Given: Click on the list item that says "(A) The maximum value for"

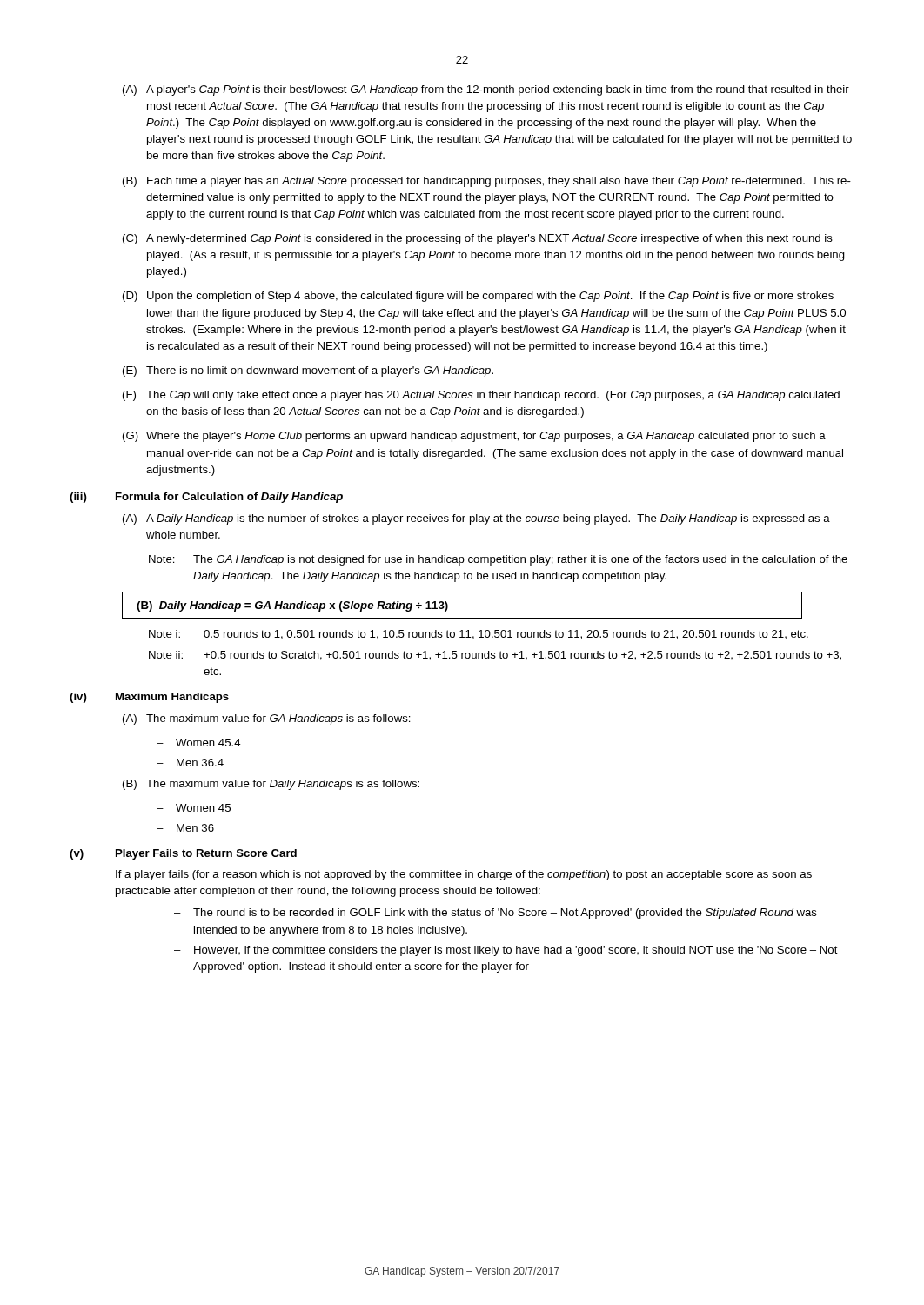Looking at the screenshot, I should point(267,719).
